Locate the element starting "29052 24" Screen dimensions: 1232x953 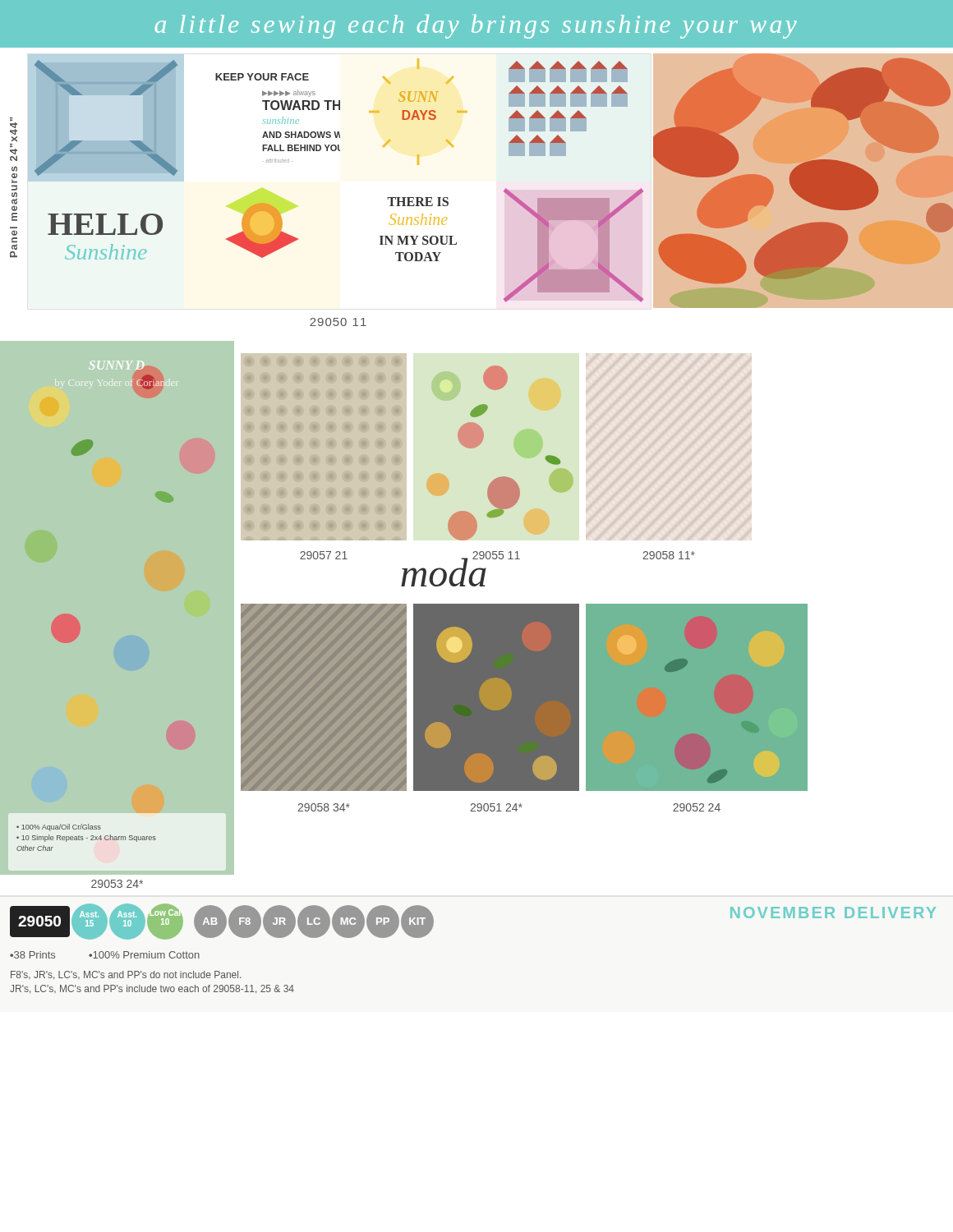click(697, 807)
